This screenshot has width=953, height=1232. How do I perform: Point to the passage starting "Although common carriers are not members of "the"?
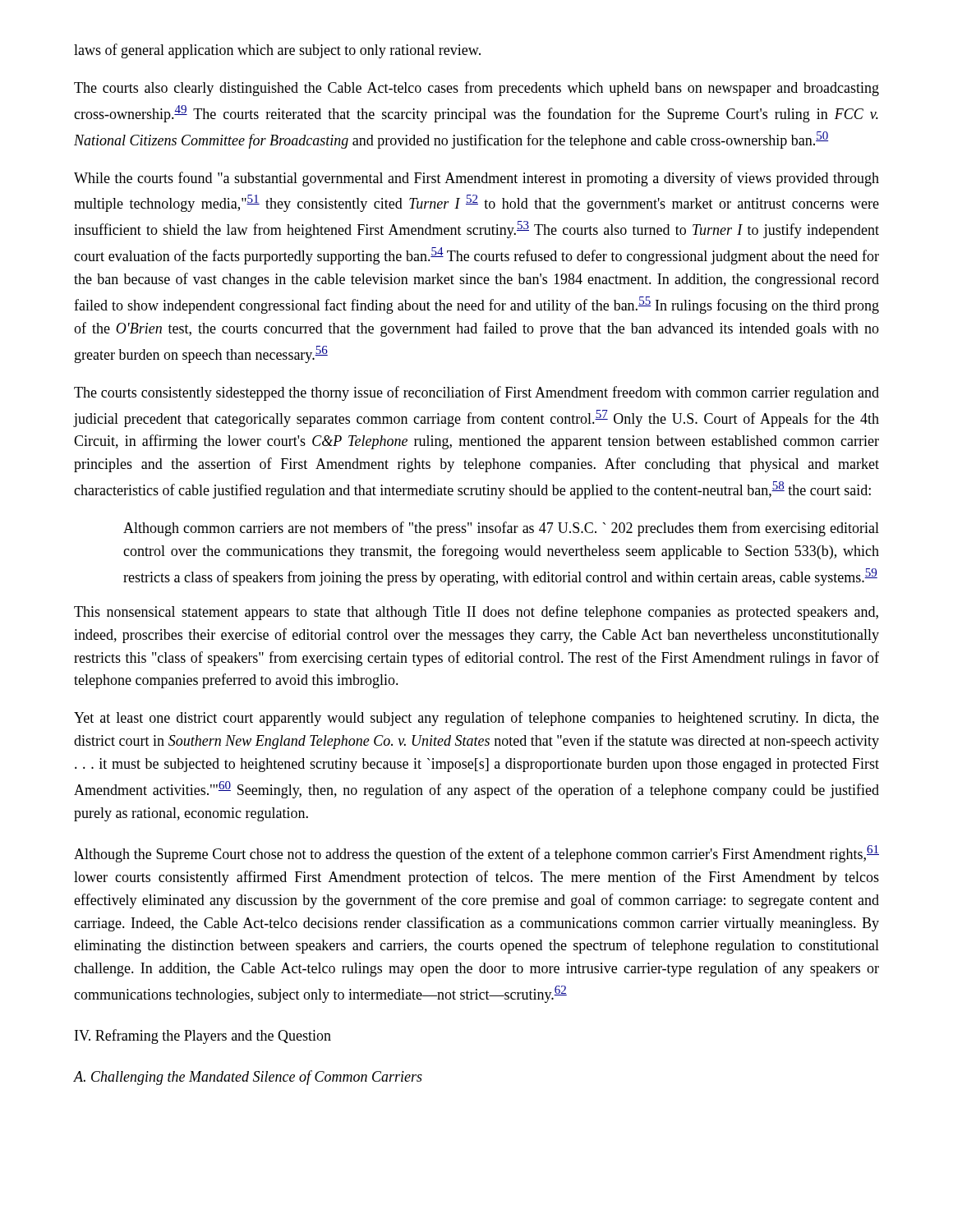501,553
